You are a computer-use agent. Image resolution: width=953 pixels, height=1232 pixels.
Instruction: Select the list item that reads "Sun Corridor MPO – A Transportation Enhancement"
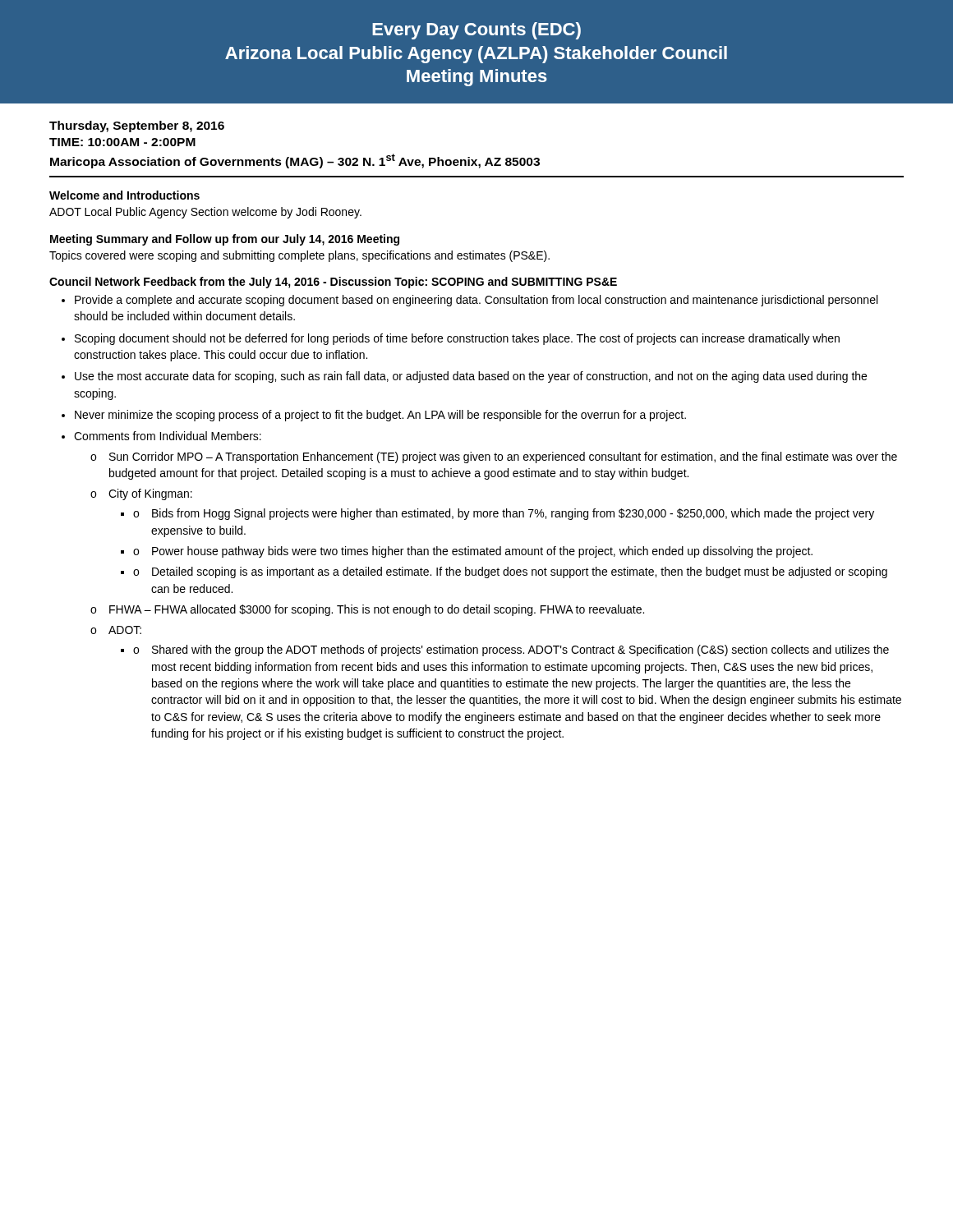pyautogui.click(x=503, y=465)
